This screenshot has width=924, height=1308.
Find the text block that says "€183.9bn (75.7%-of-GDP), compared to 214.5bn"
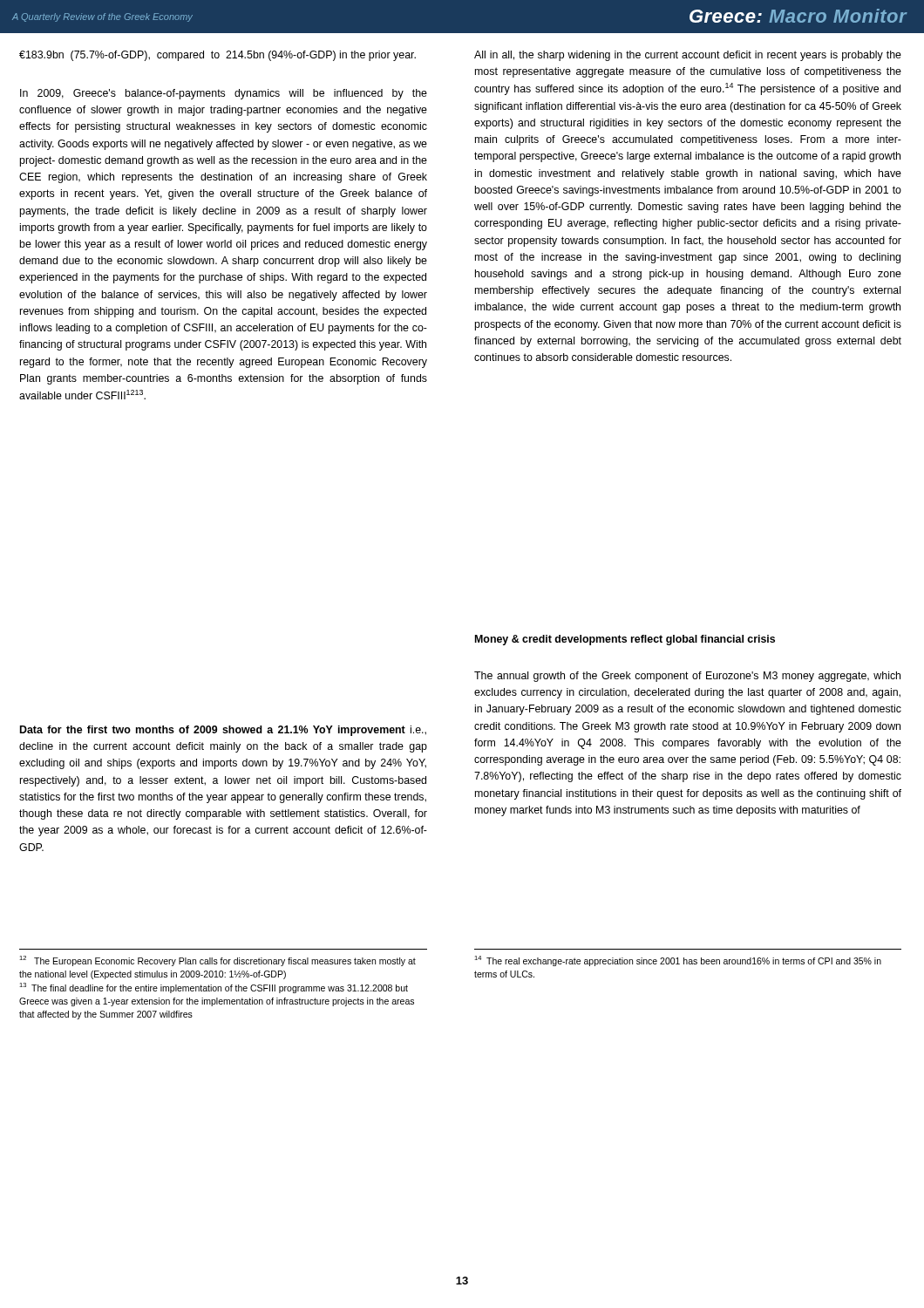(x=218, y=55)
